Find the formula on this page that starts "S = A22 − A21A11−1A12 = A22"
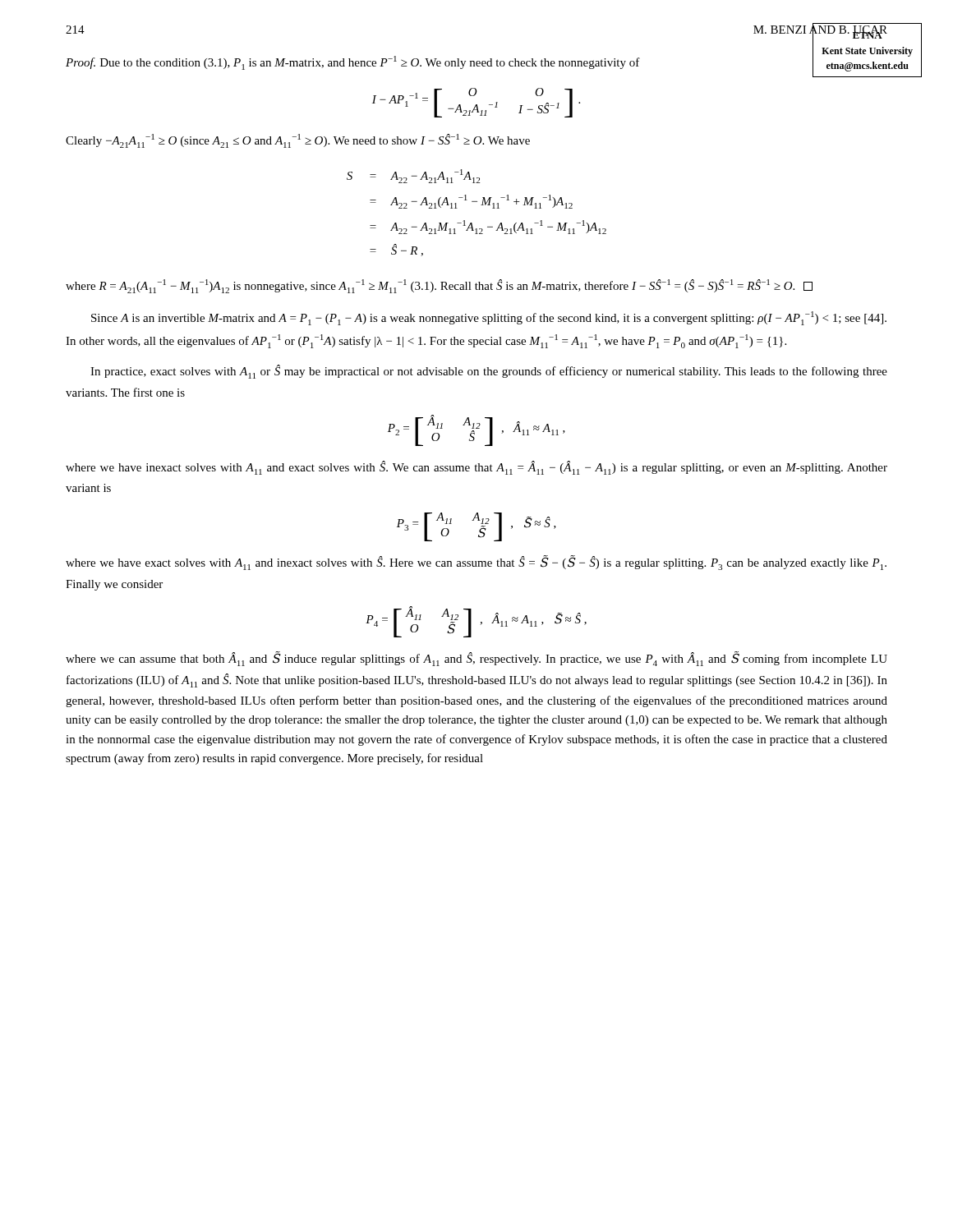 coord(476,213)
